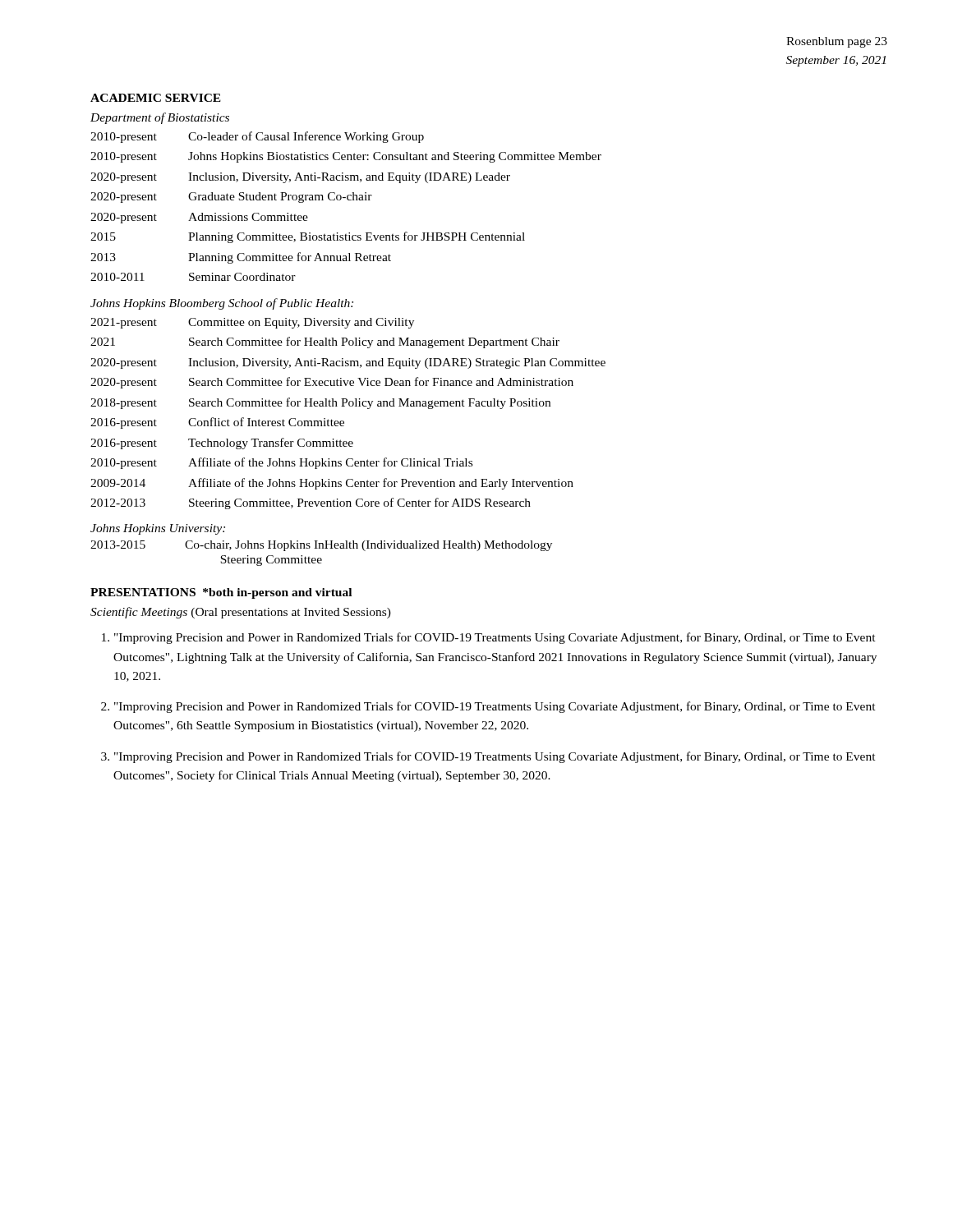The image size is (953, 1232).
Task: Find the text block starting "2009-2014 Affiliate of the Johns Hopkins Center for"
Action: 489,483
